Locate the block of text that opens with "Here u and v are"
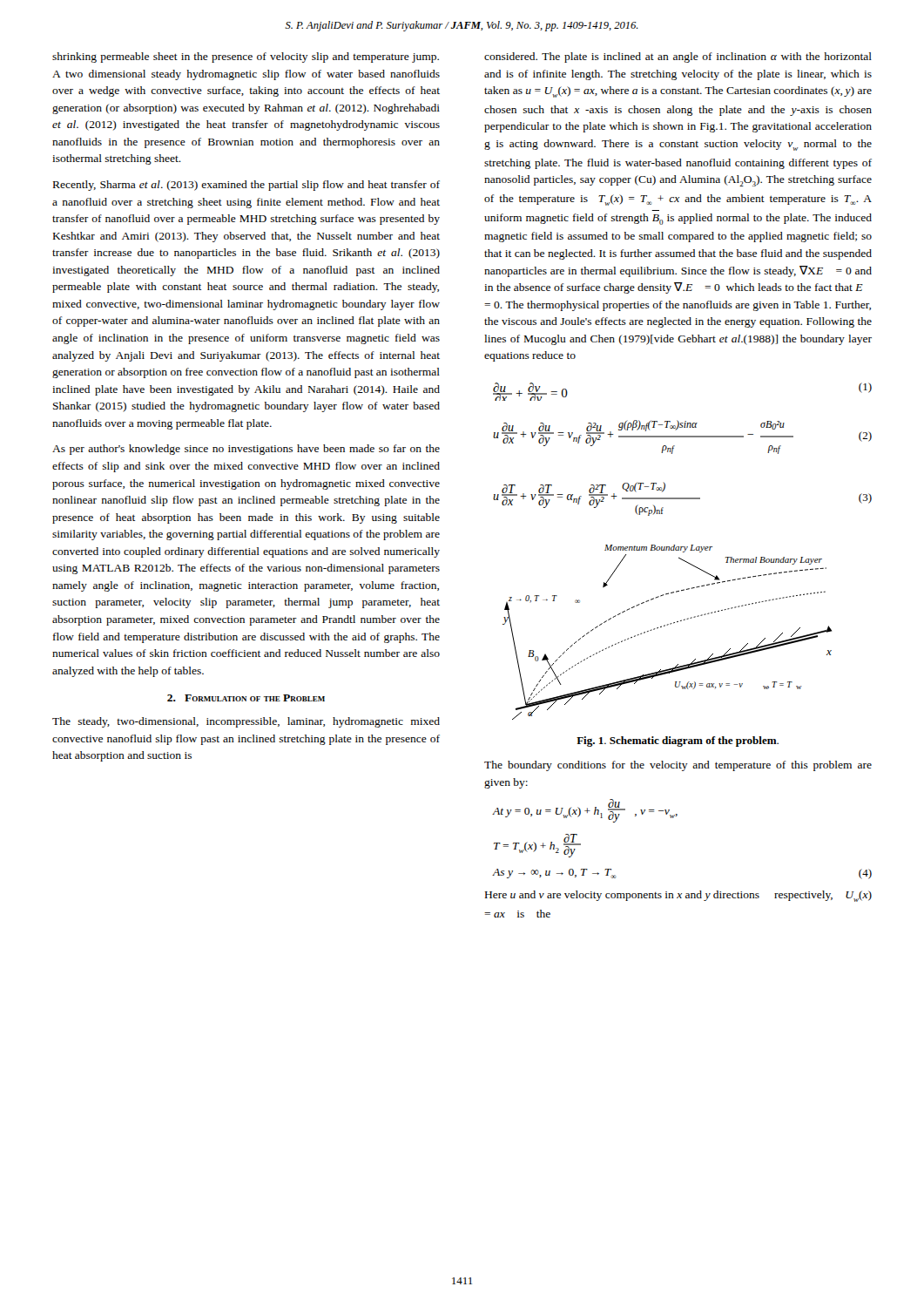The width and height of the screenshot is (924, 1307). click(678, 904)
